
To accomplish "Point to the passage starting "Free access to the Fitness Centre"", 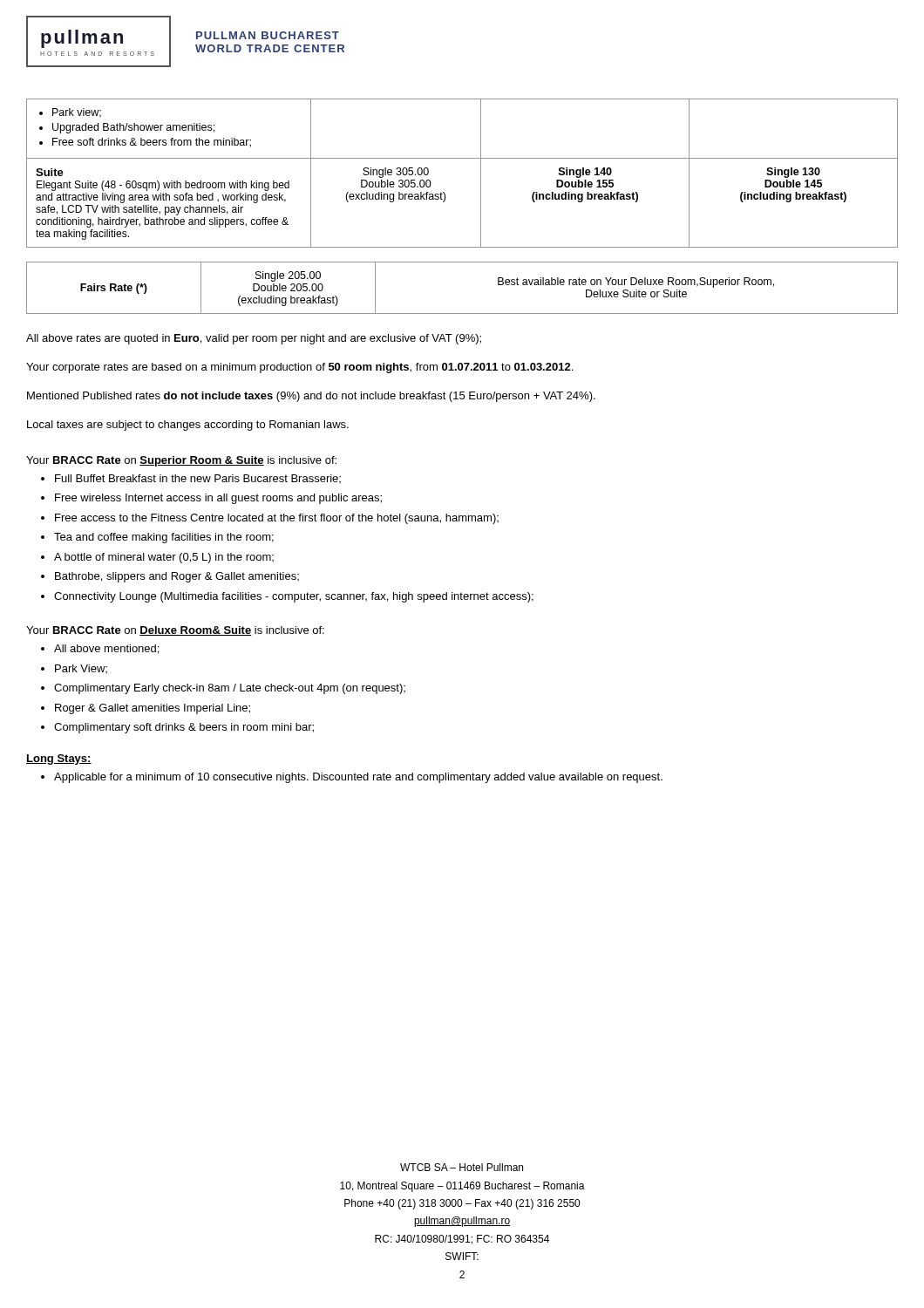I will 277,517.
